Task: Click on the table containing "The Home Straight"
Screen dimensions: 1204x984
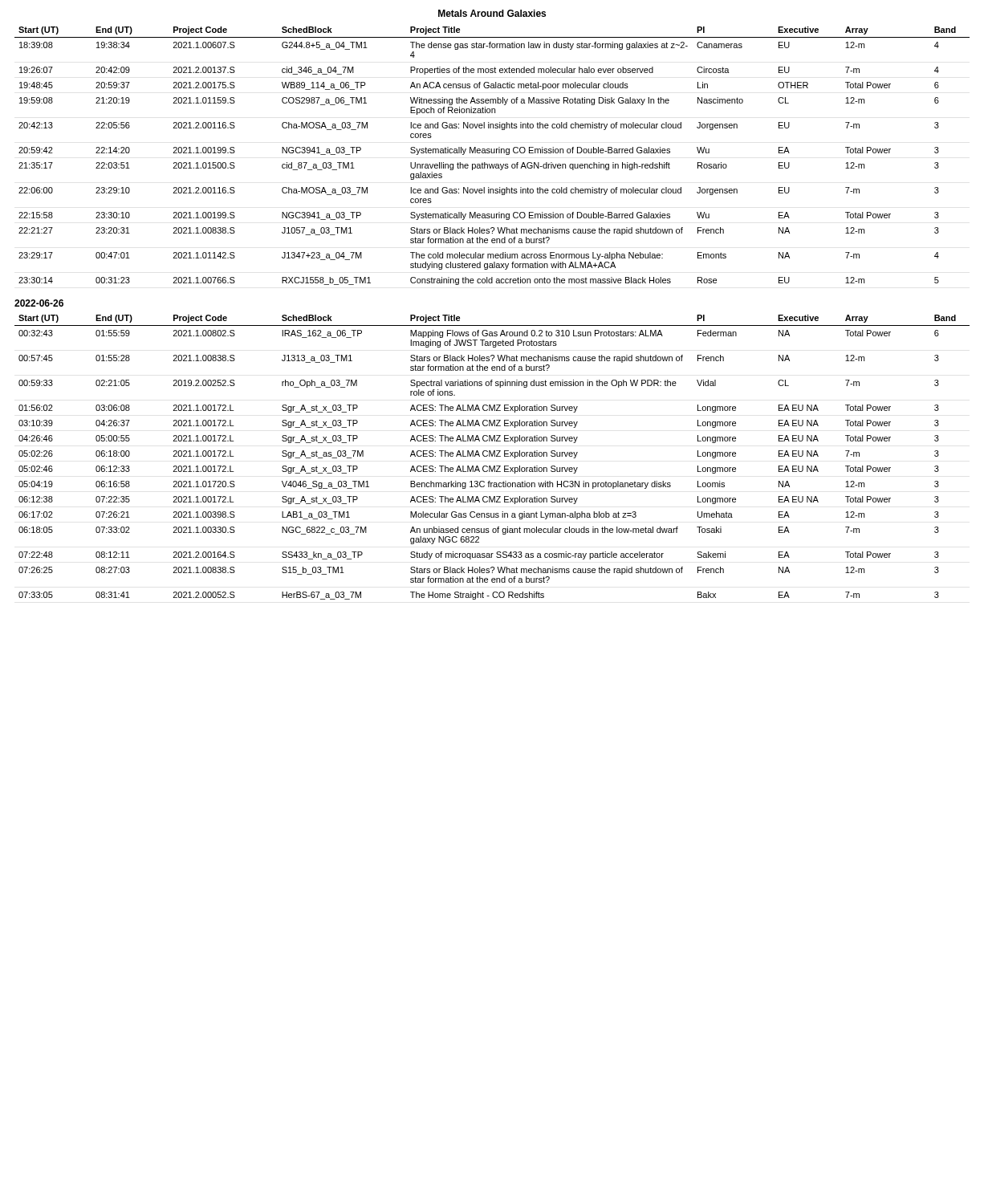Action: [492, 457]
